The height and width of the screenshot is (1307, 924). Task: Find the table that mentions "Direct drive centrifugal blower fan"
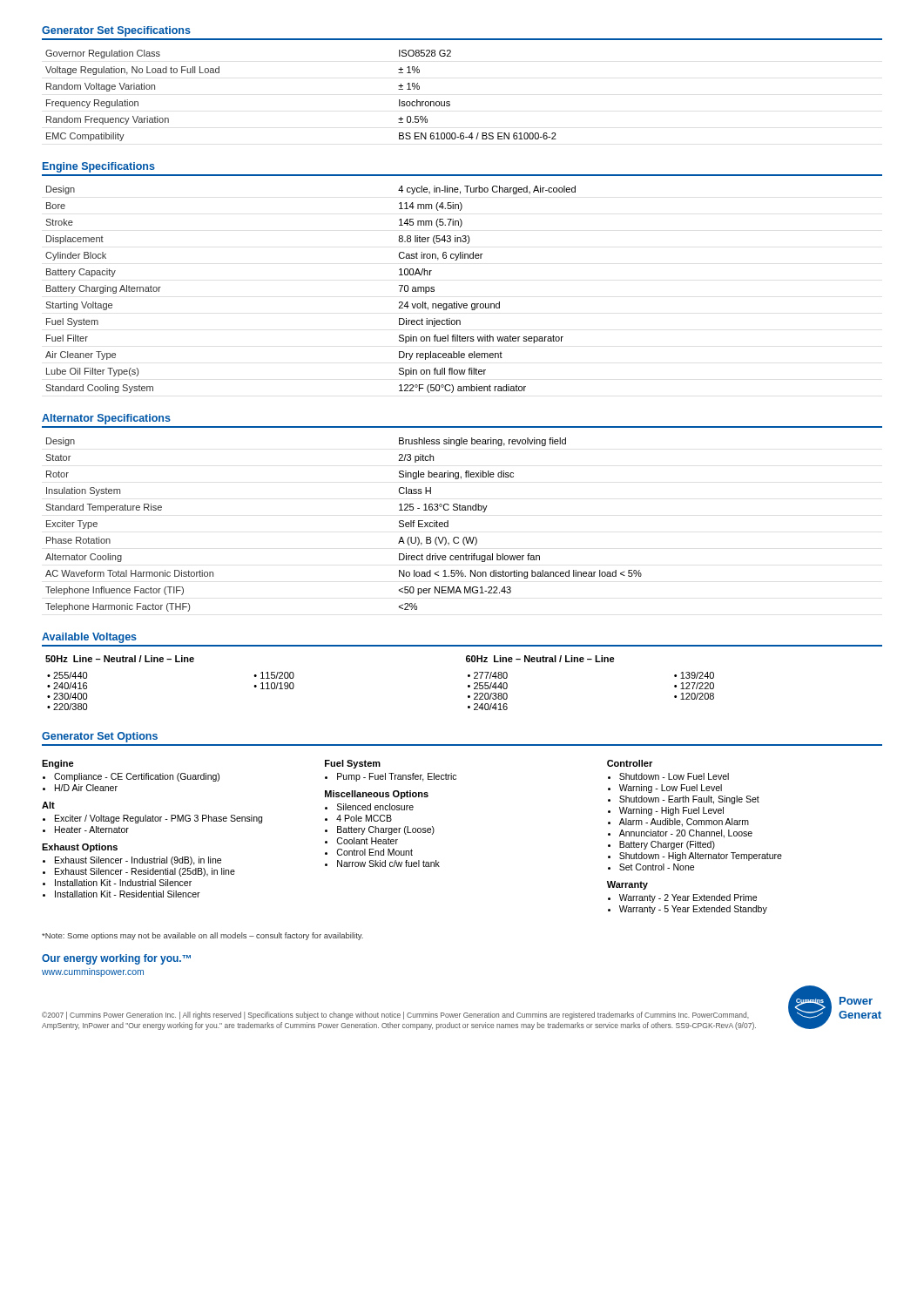point(462,524)
